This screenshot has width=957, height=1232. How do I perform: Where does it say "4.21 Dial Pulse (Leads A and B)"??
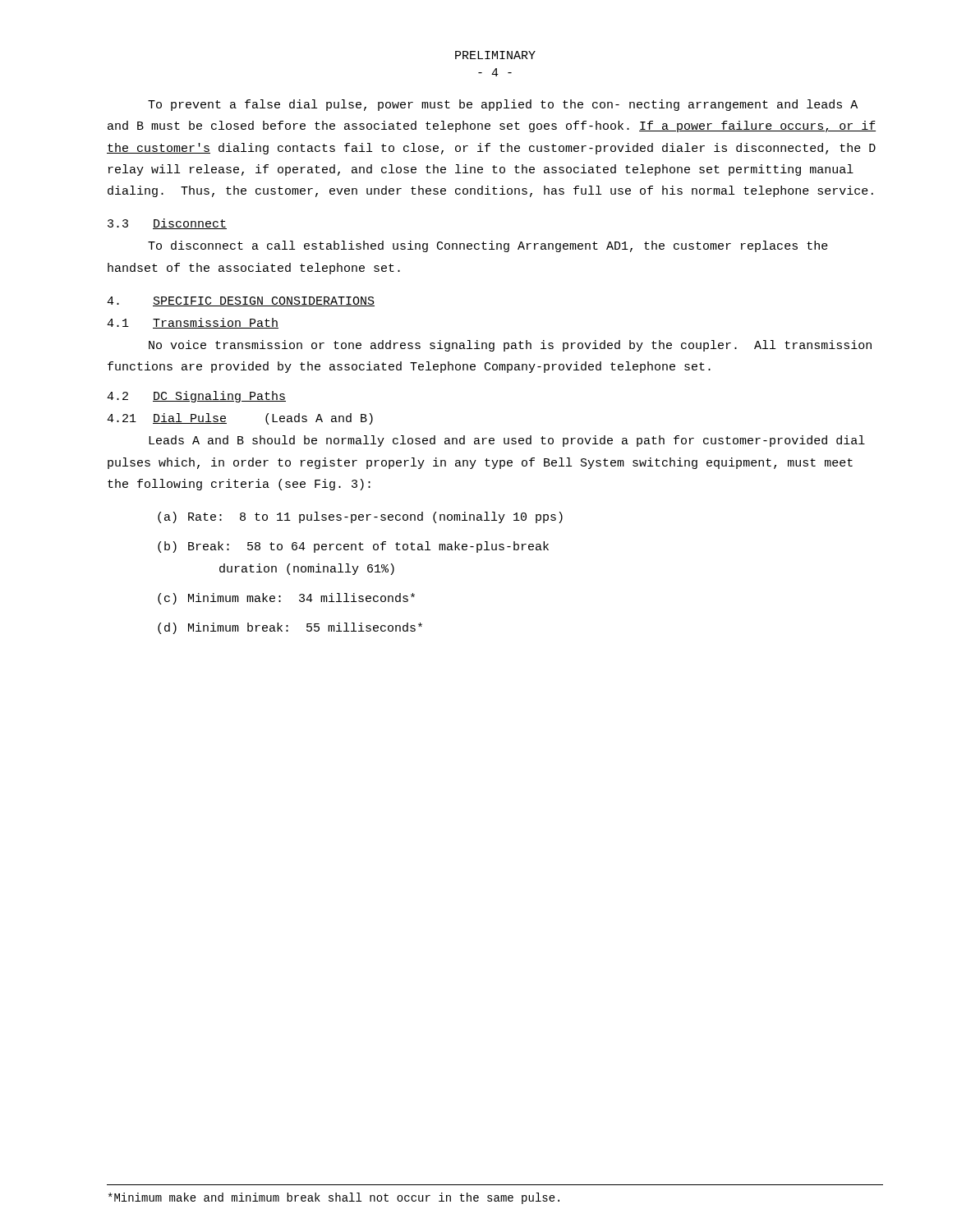coord(125,418)
